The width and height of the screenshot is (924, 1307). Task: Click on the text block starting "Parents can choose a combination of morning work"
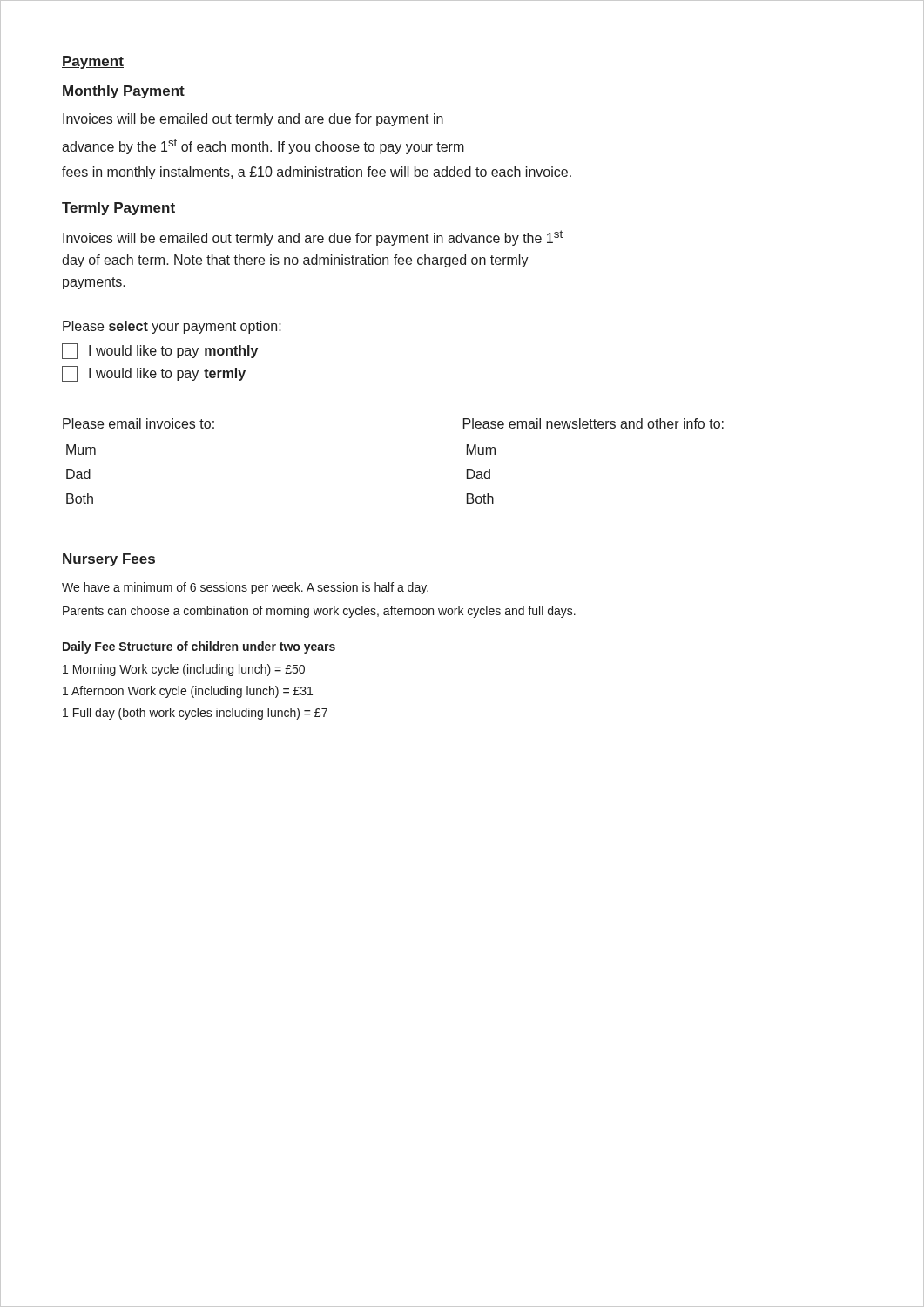click(319, 611)
